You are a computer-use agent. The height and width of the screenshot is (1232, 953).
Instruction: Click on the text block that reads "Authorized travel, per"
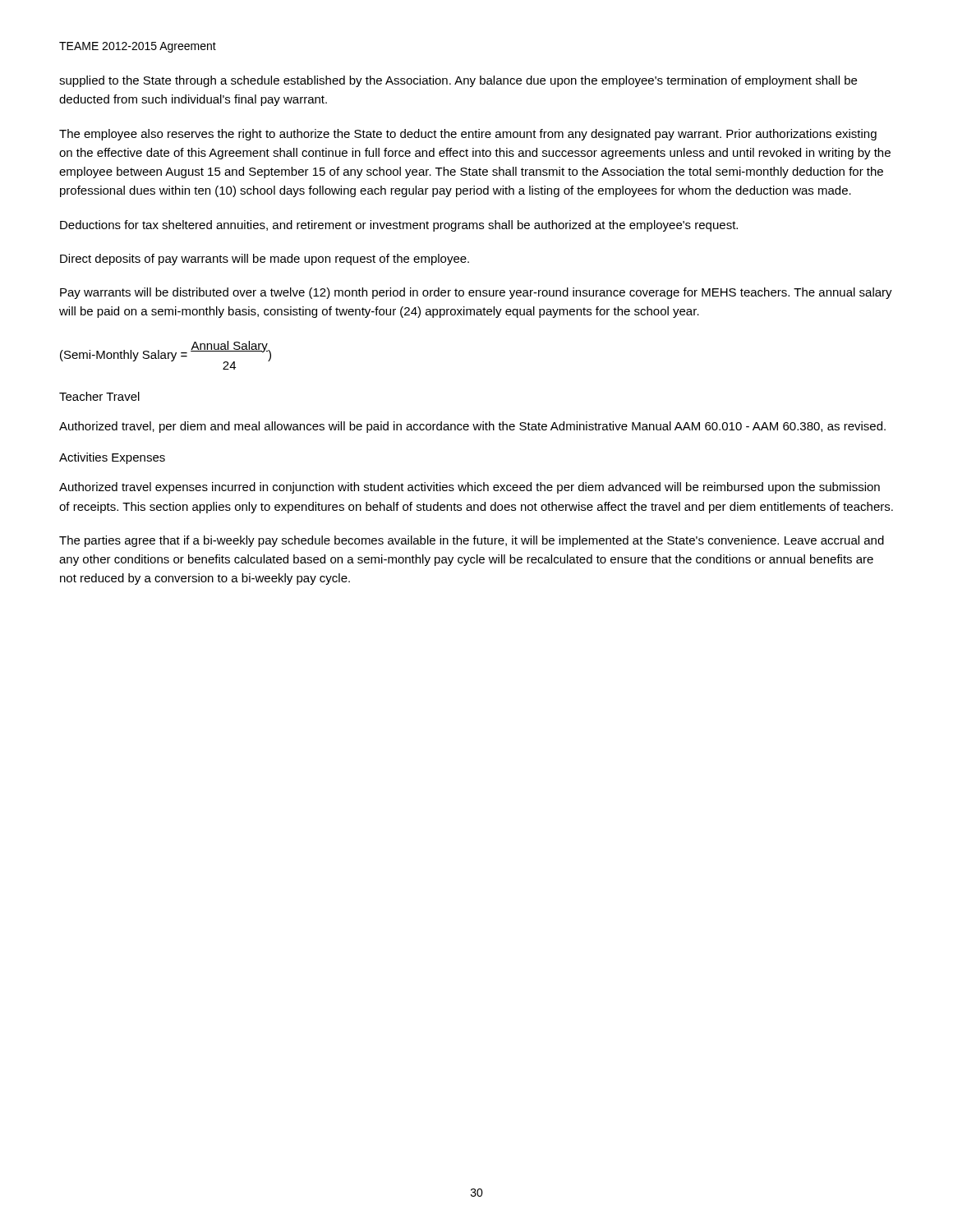point(473,426)
